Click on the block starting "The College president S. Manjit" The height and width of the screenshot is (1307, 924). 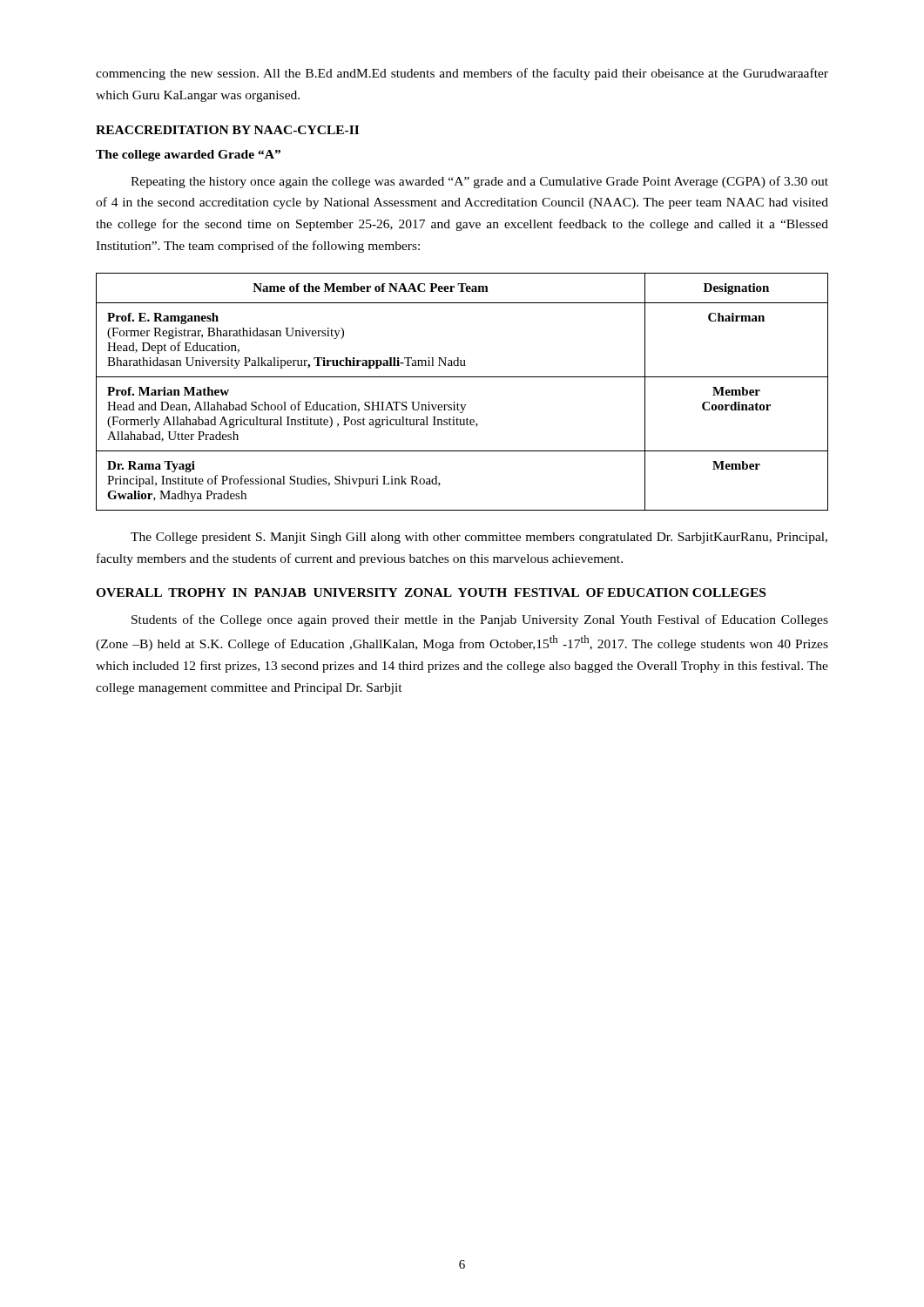pos(462,548)
